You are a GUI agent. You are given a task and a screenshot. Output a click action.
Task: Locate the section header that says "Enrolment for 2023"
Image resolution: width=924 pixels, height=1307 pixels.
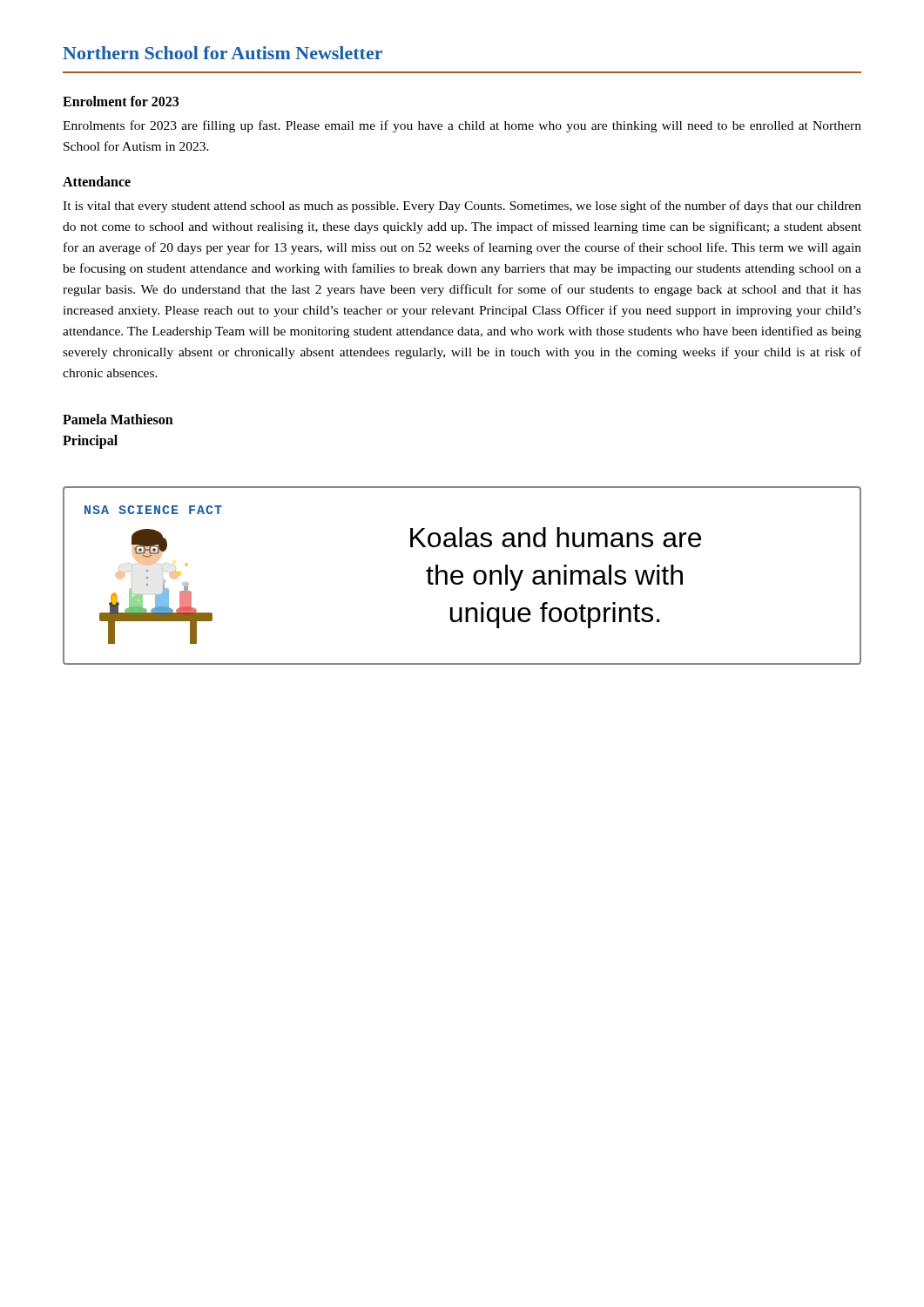pos(121,101)
